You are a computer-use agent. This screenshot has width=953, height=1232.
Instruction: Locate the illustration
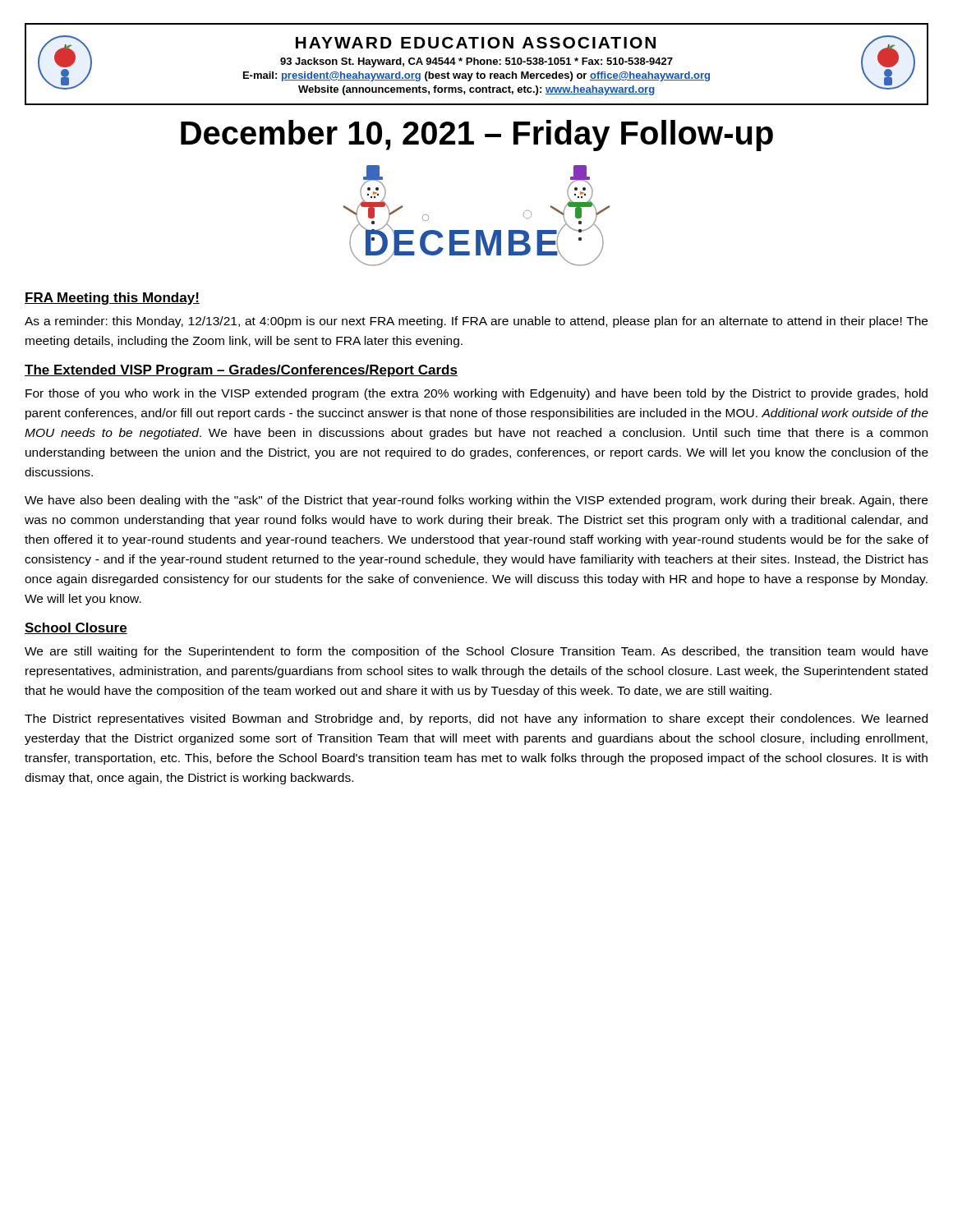coord(476,218)
